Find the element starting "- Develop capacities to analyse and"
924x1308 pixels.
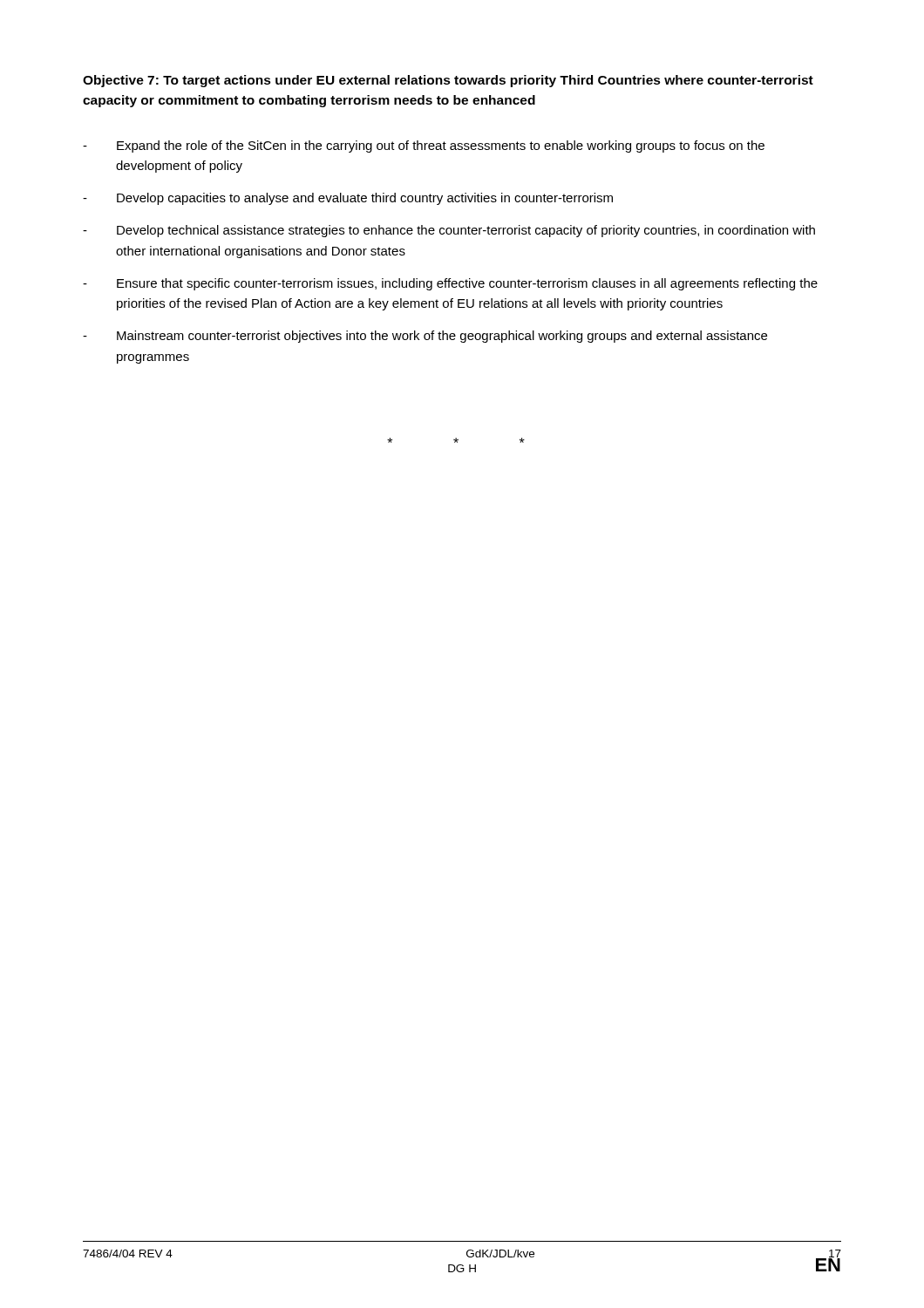point(462,198)
